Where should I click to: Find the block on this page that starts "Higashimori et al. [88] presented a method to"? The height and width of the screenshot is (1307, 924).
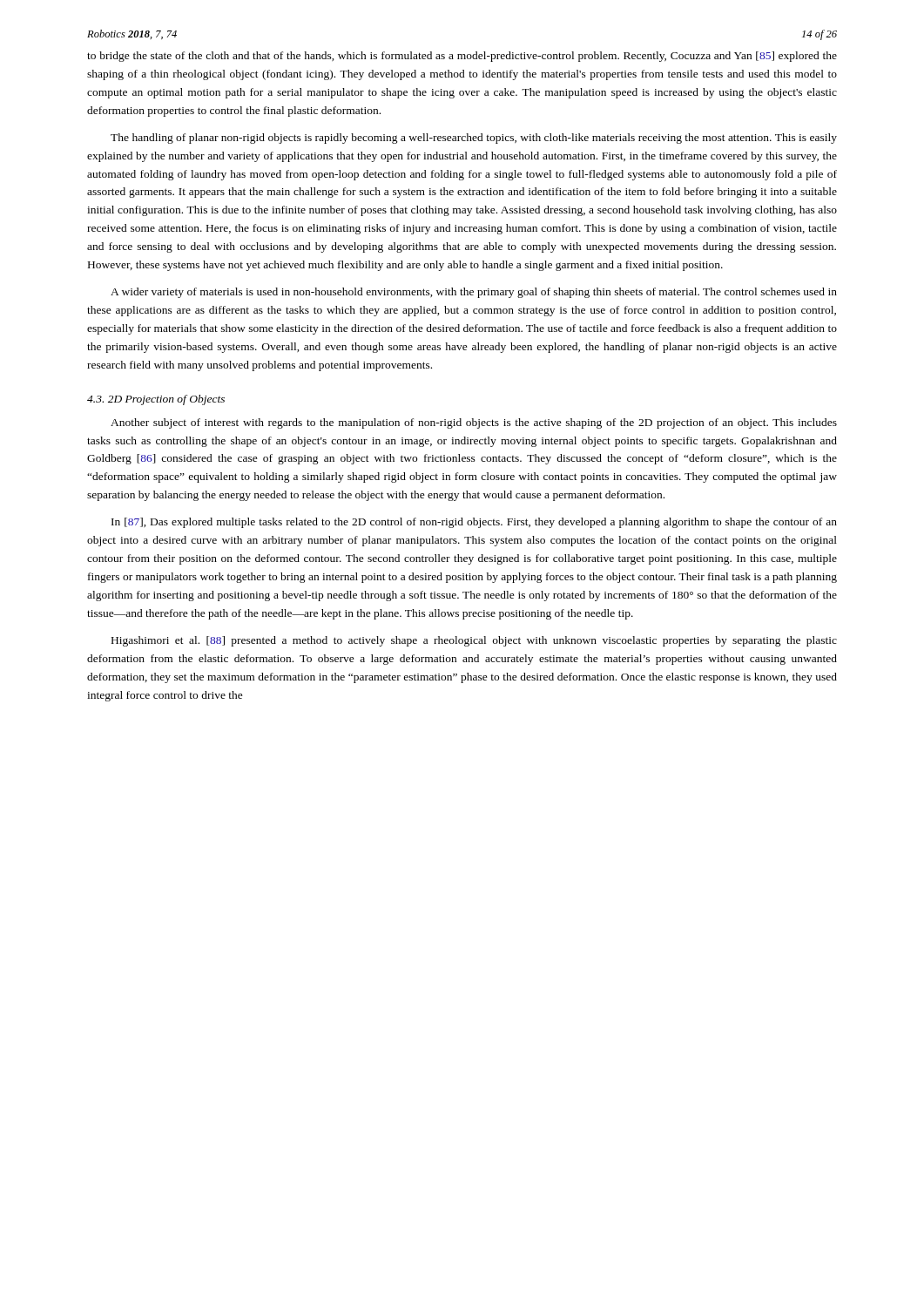pyautogui.click(x=462, y=668)
